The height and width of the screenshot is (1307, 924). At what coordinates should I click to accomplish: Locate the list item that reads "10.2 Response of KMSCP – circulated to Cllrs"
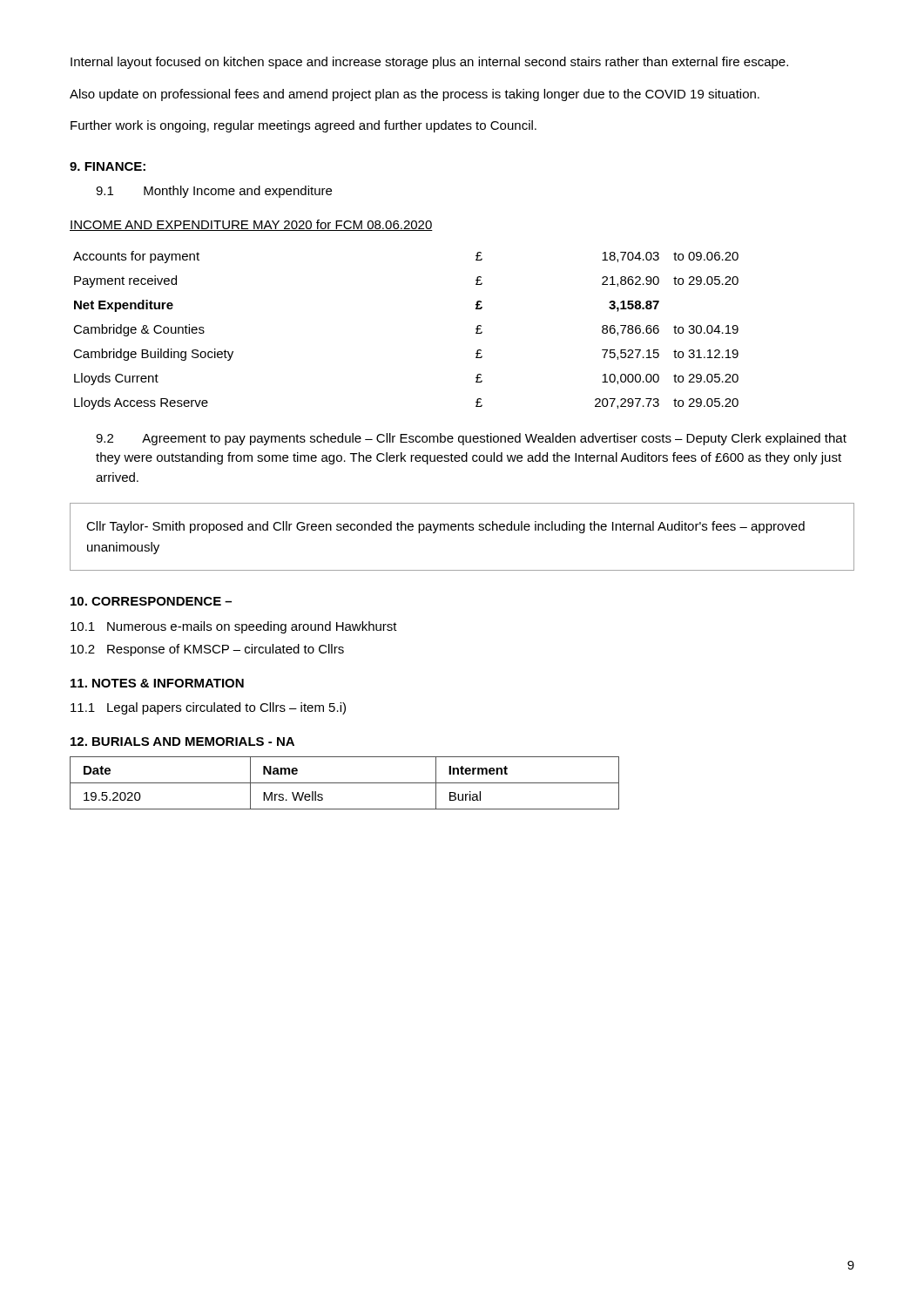[207, 649]
